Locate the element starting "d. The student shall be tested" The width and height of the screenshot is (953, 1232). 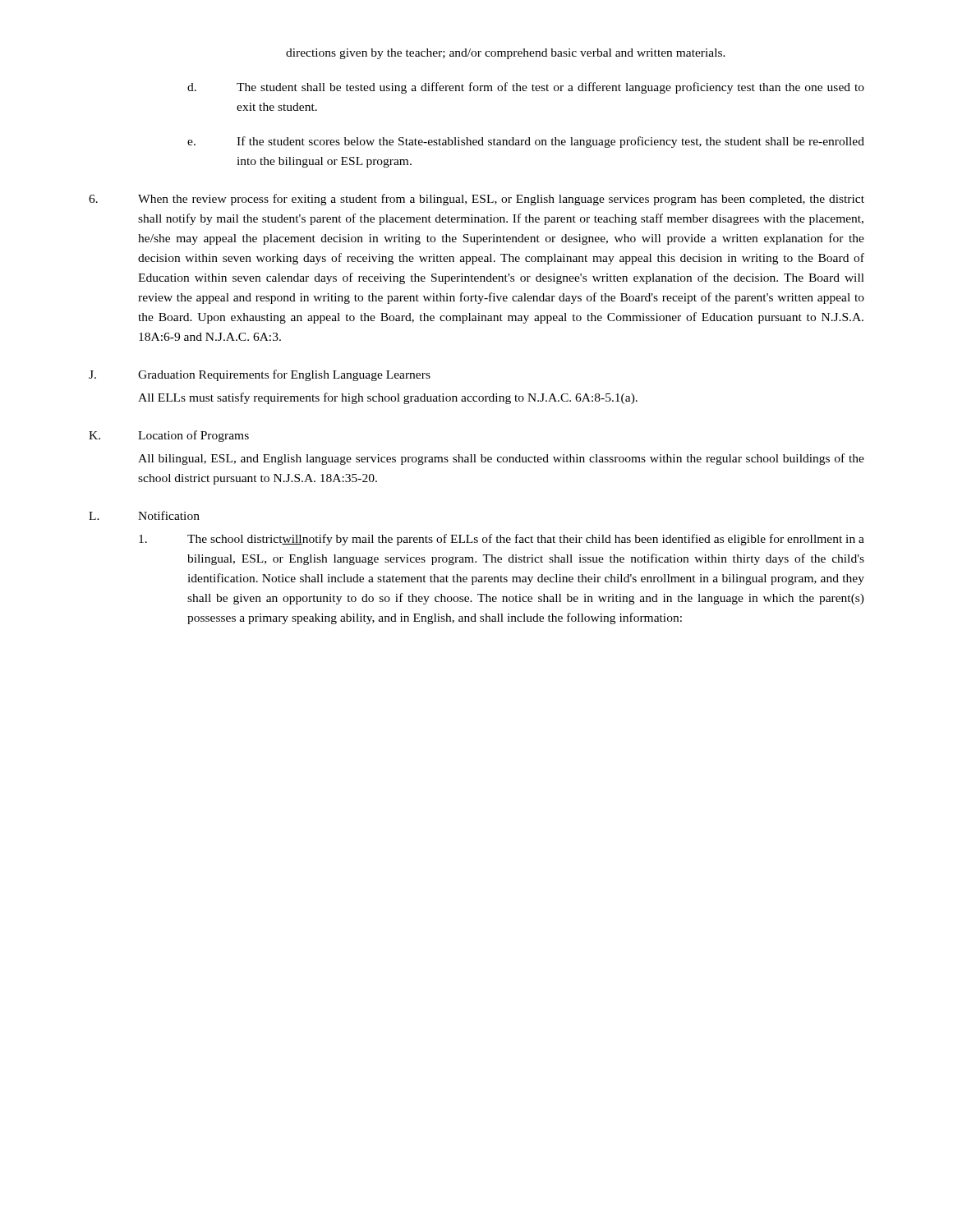coord(526,97)
